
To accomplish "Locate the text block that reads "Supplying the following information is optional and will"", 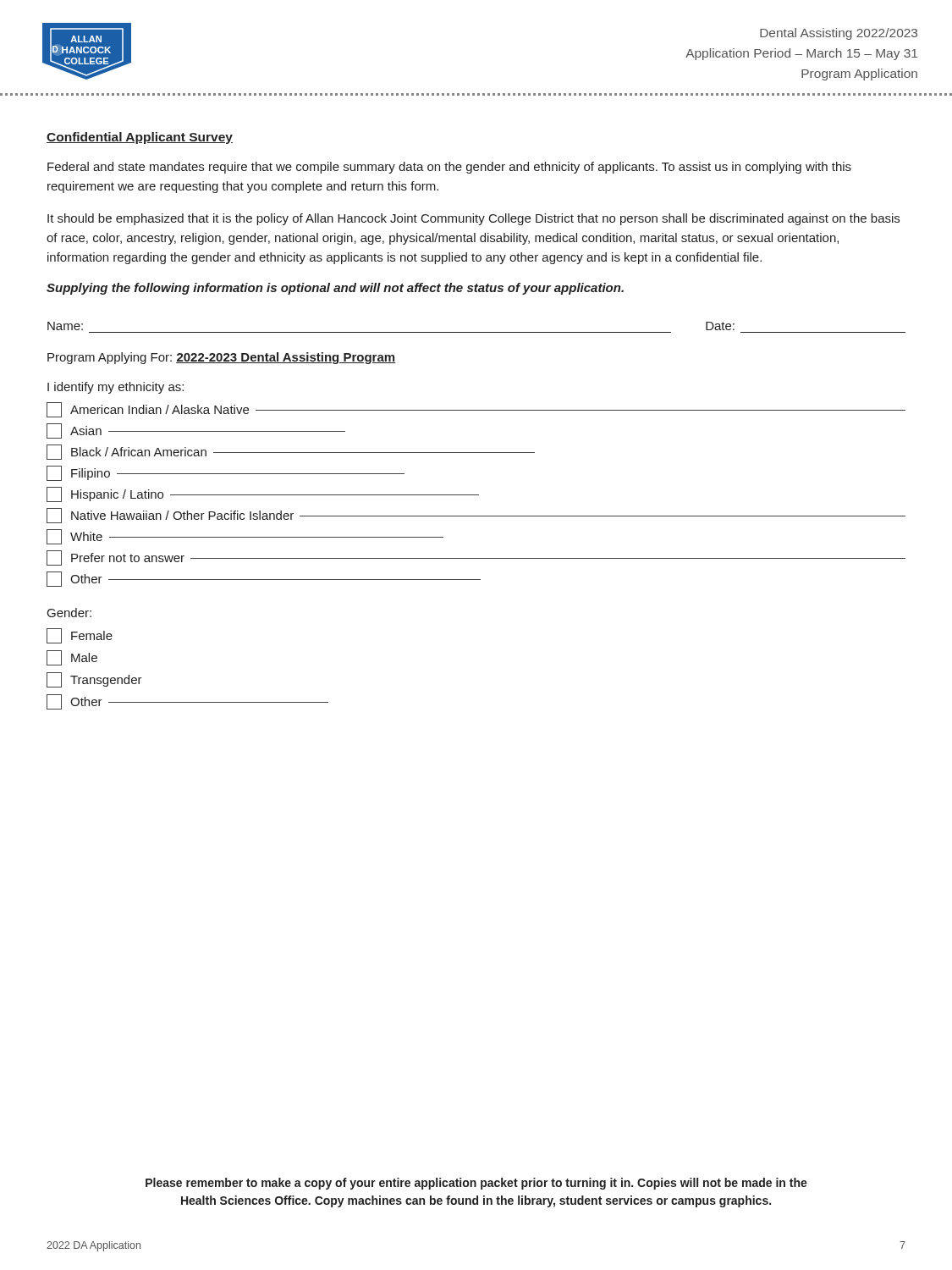I will click(336, 288).
